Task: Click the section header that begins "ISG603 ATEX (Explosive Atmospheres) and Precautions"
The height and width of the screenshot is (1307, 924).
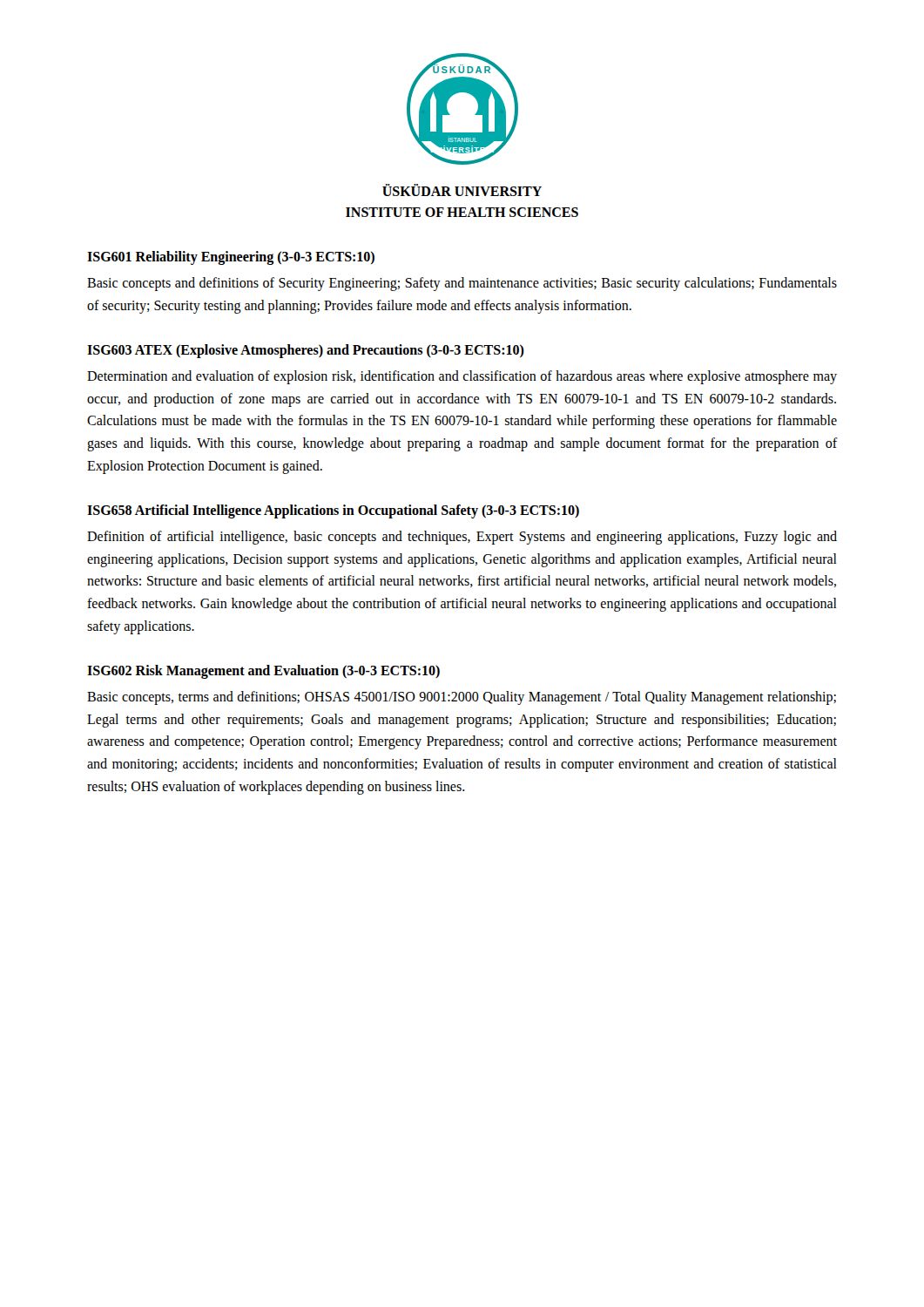Action: (306, 350)
